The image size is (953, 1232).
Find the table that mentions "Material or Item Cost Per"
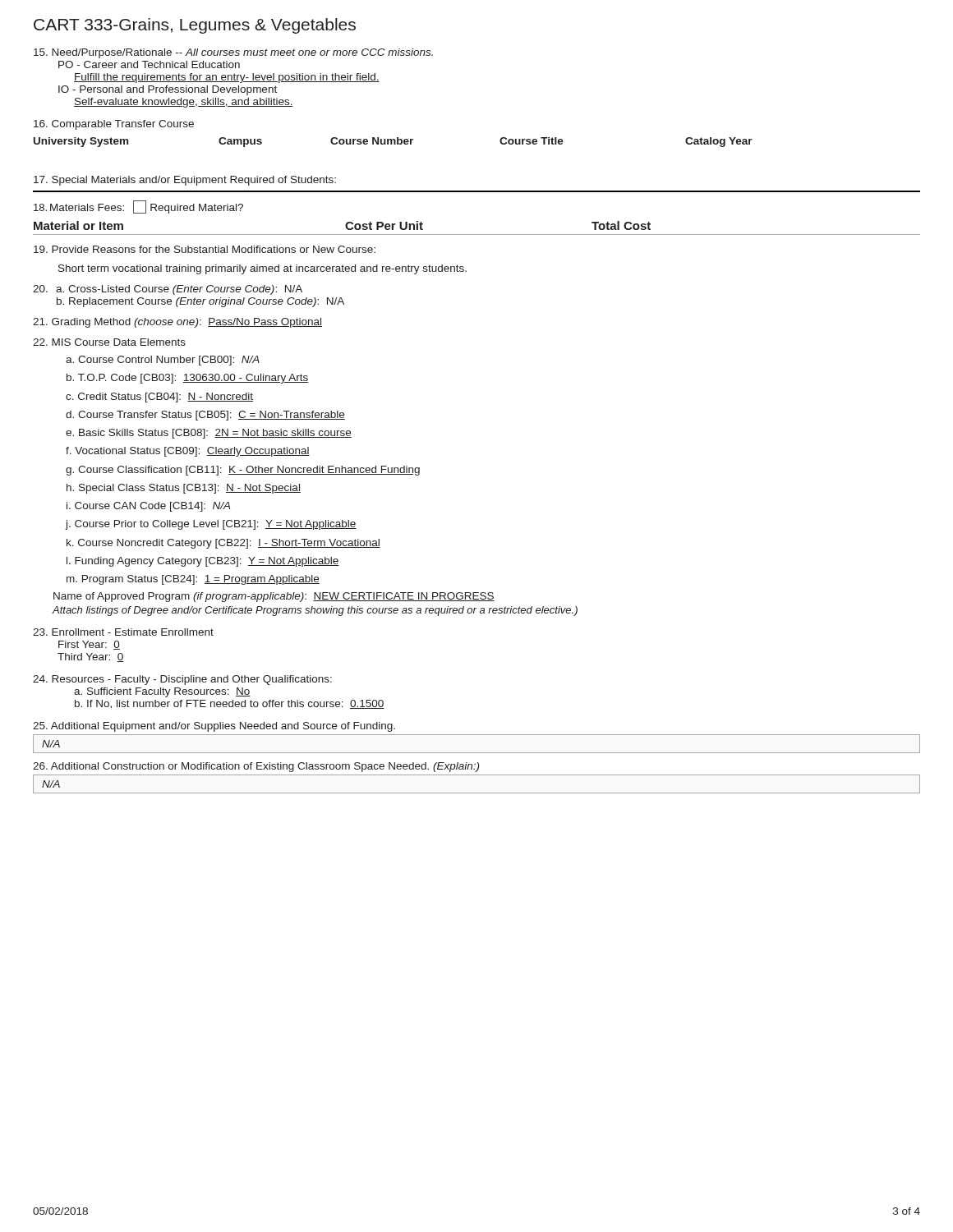tap(476, 227)
